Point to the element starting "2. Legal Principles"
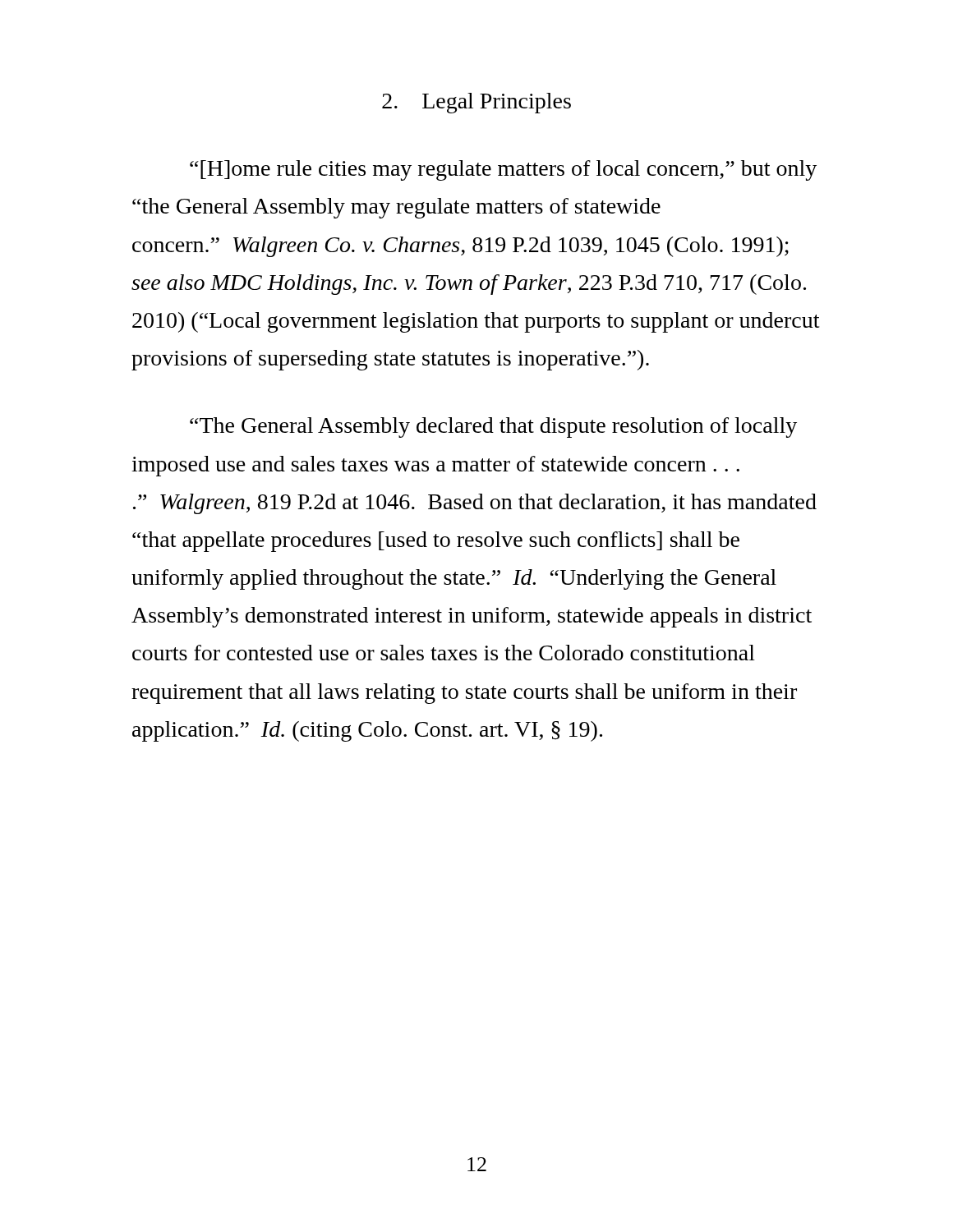Image resolution: width=953 pixels, height=1232 pixels. point(476,101)
